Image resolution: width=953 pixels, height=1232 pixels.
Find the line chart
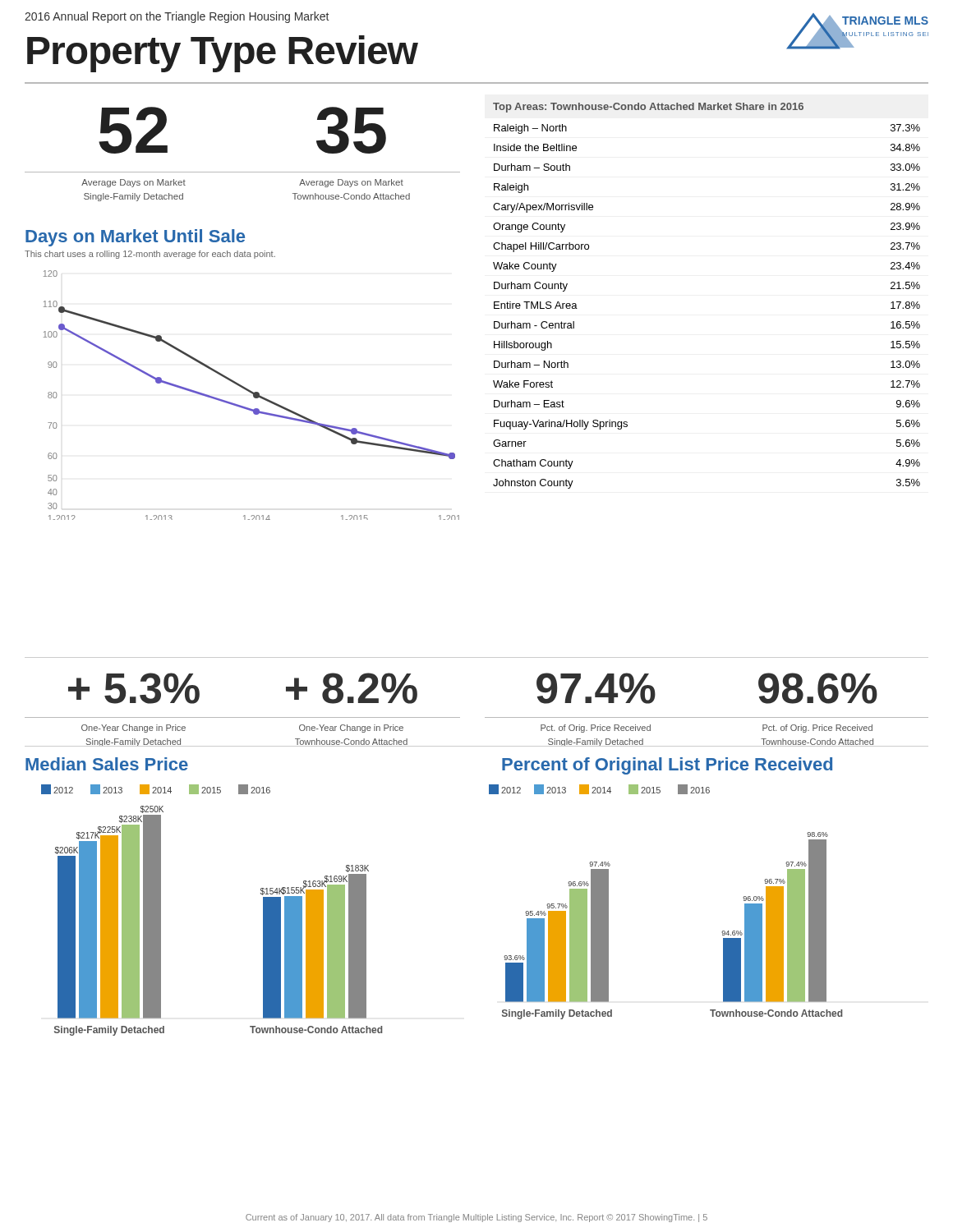pos(242,394)
